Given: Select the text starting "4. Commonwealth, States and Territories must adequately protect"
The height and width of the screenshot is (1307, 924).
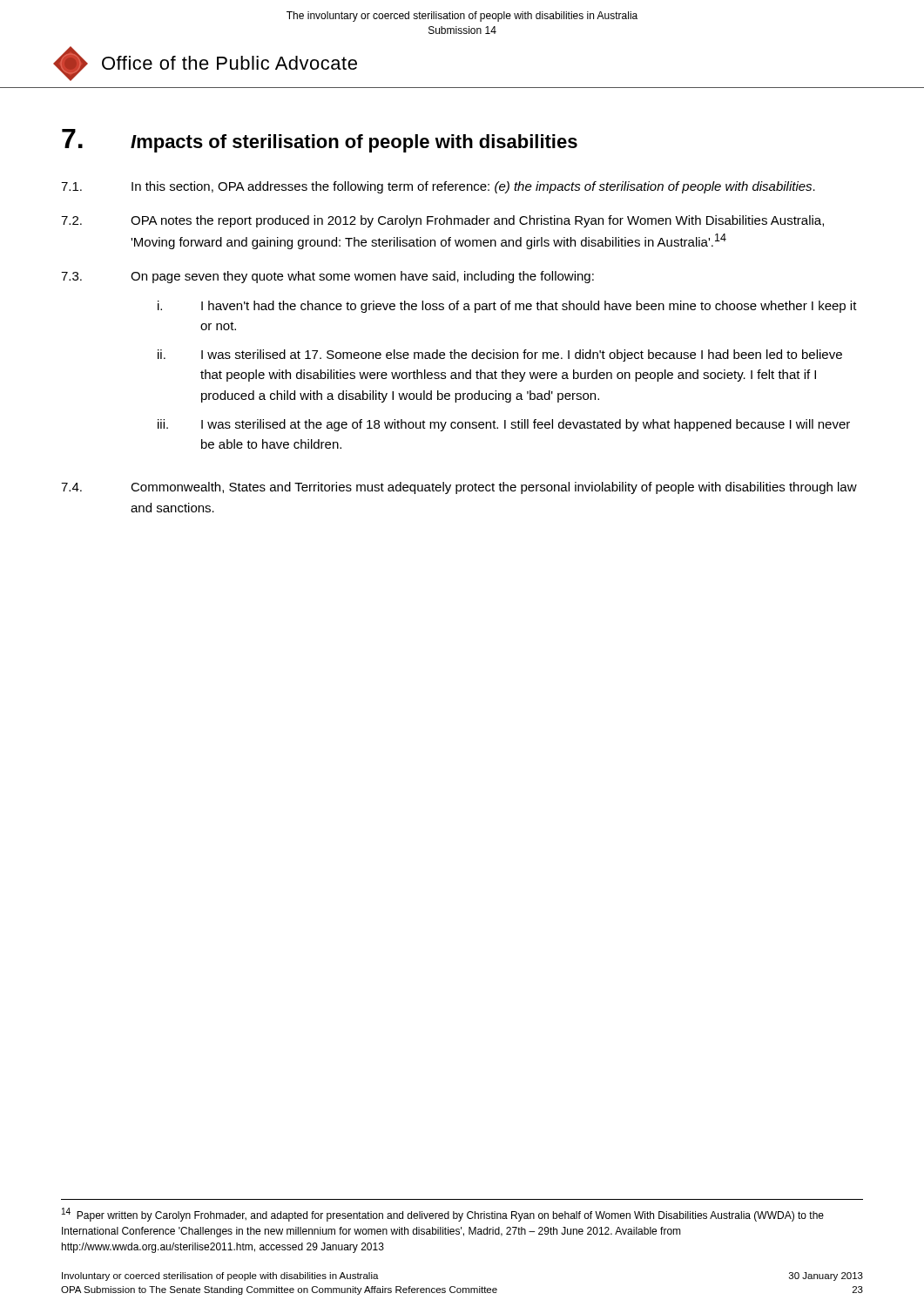Looking at the screenshot, I should pyautogui.click(x=462, y=497).
